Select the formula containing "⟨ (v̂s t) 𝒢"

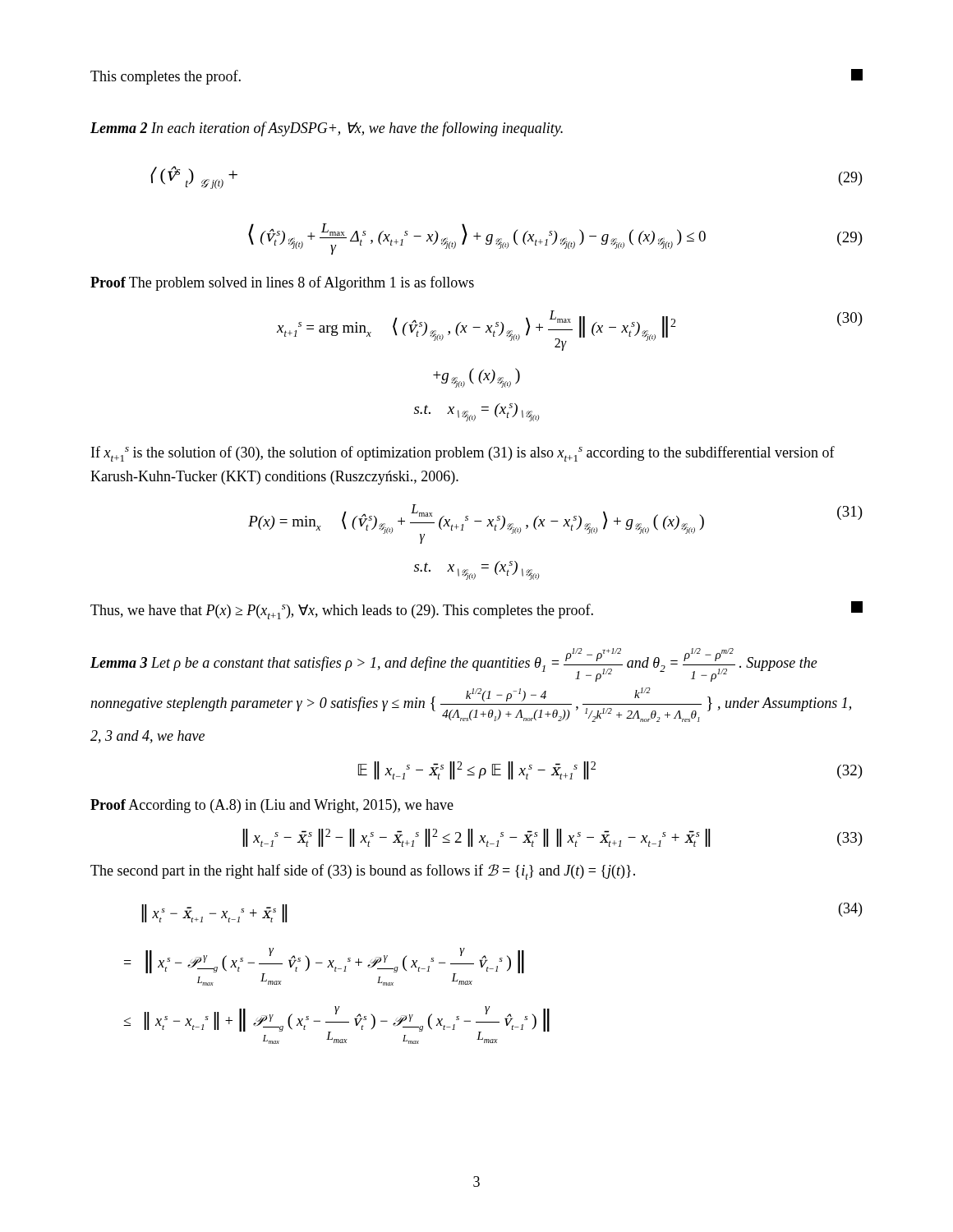click(x=192, y=177)
